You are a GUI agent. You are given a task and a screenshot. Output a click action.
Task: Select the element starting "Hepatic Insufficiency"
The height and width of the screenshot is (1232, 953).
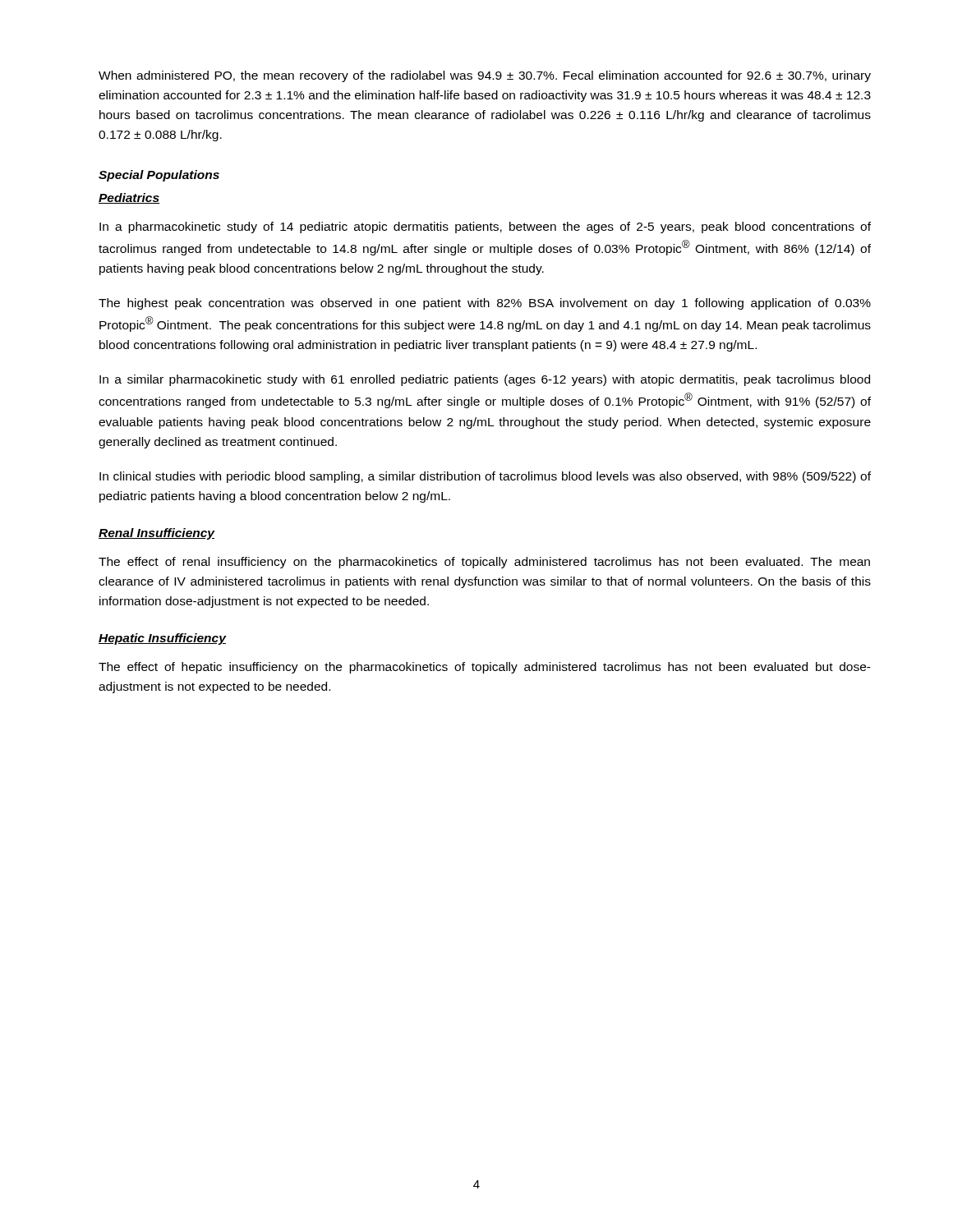click(x=162, y=638)
